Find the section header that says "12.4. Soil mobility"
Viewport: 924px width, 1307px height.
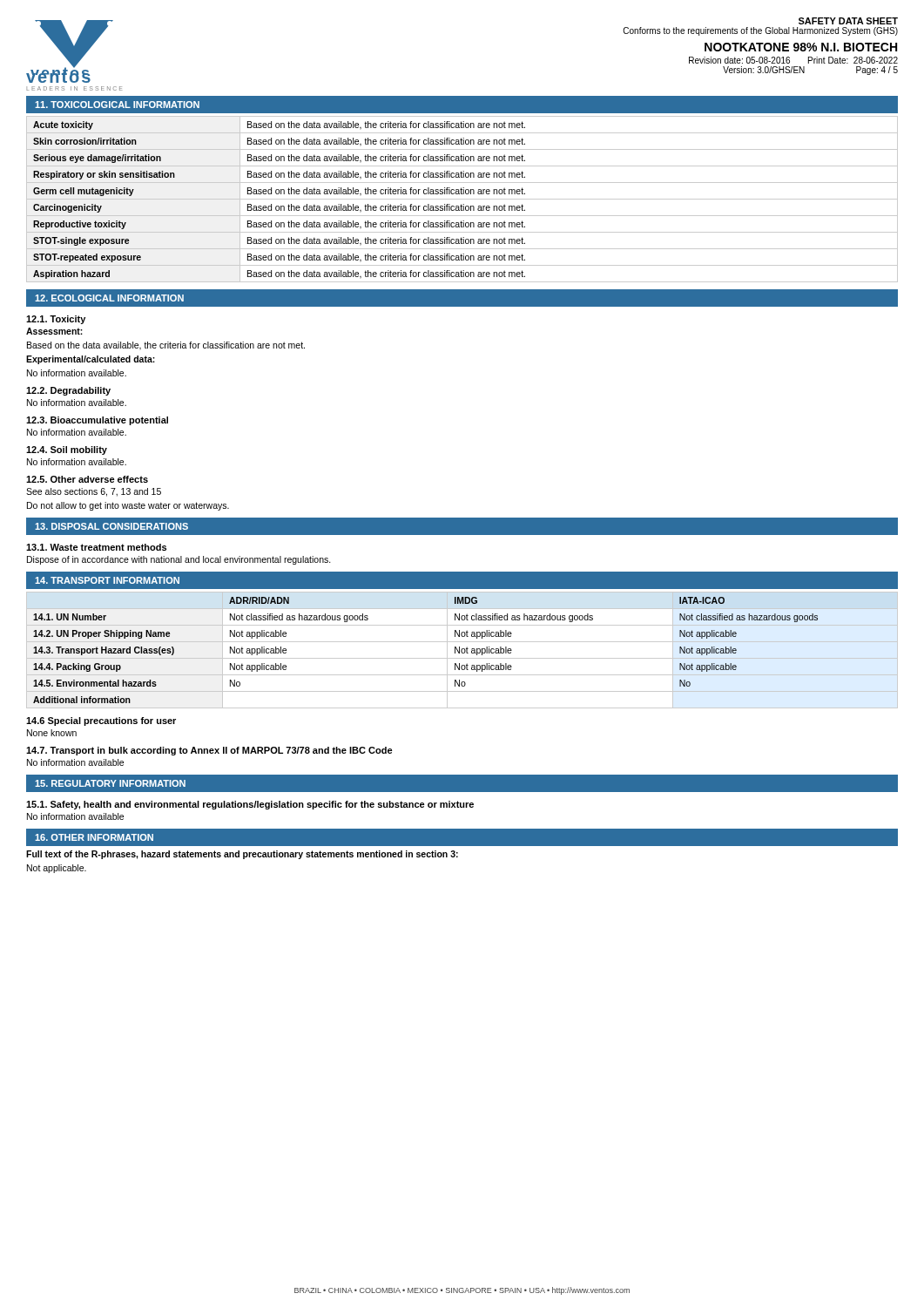[67, 450]
